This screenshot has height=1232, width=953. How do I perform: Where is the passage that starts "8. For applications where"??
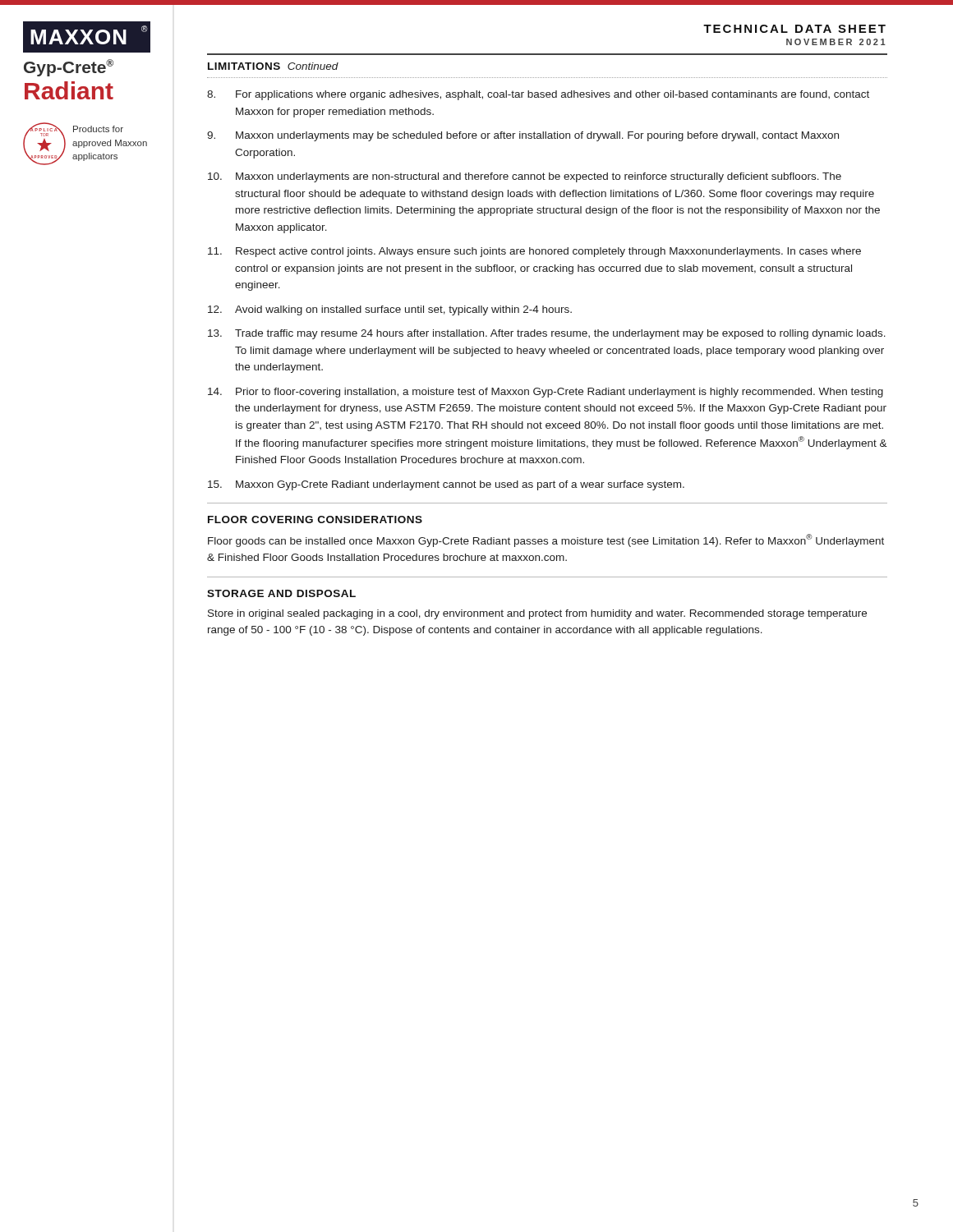tap(547, 103)
